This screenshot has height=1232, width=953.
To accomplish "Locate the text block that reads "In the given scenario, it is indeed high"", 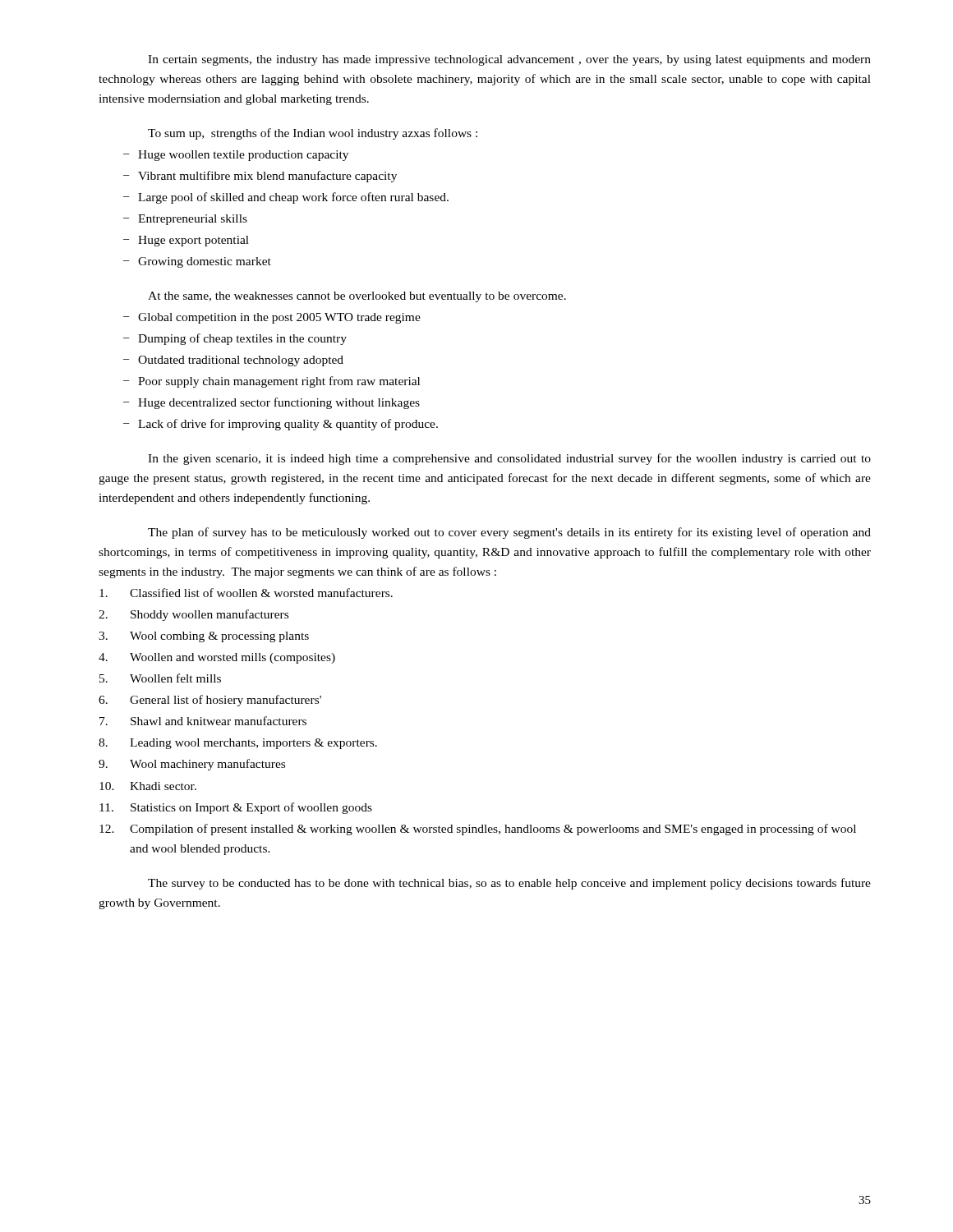I will coord(485,478).
